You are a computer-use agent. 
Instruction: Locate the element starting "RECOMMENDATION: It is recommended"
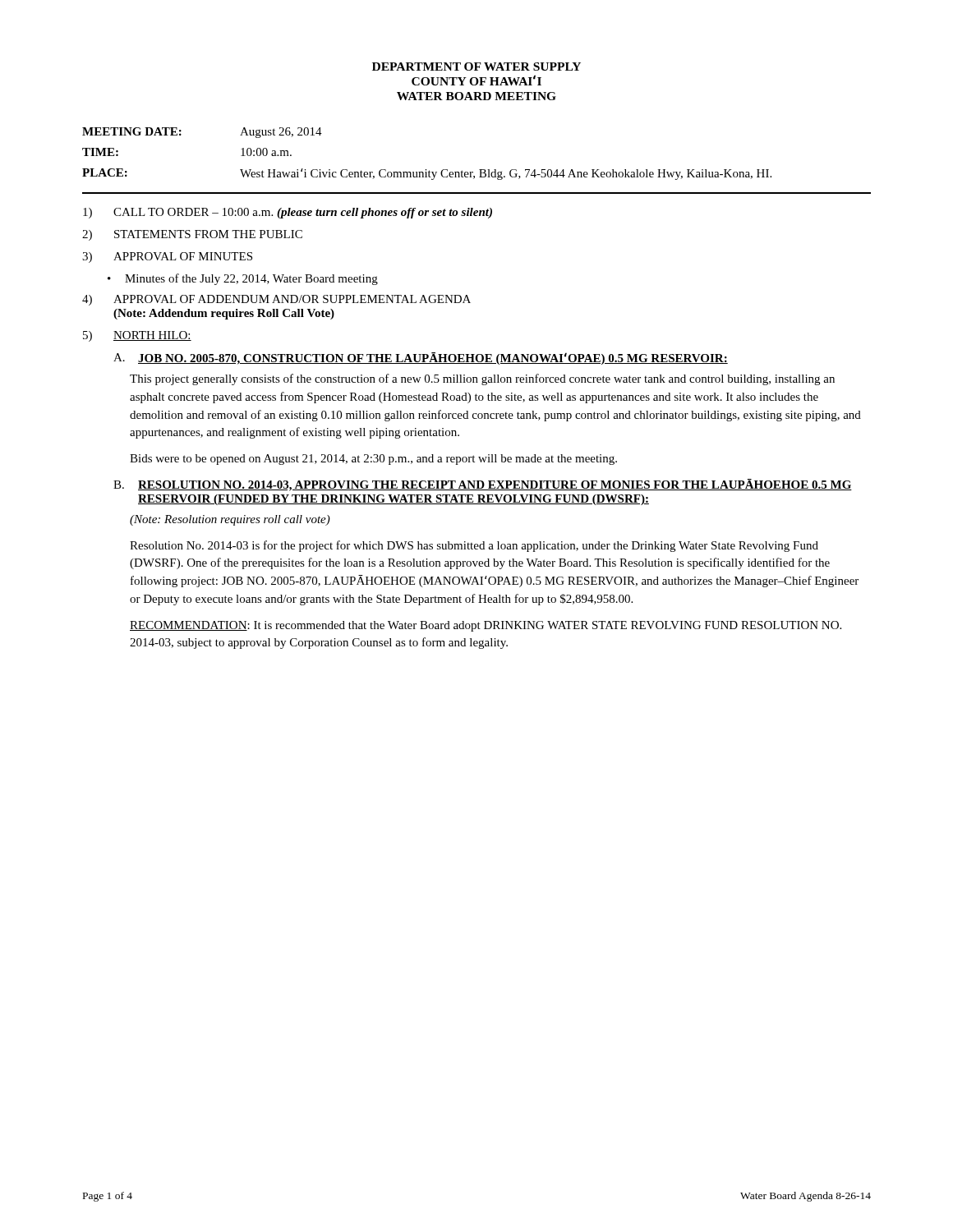click(x=500, y=634)
